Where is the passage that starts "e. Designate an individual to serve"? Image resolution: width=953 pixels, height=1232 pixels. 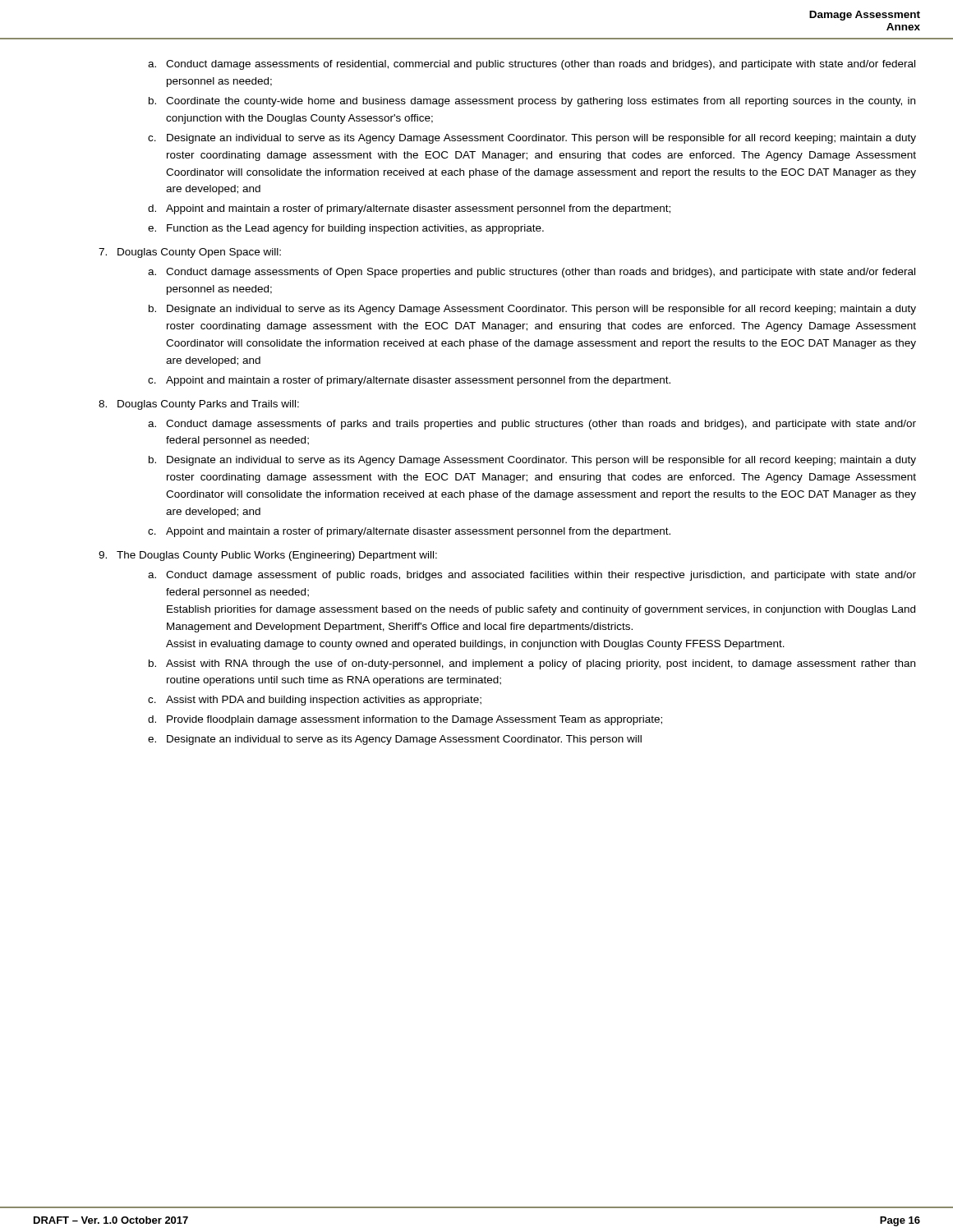tap(532, 740)
